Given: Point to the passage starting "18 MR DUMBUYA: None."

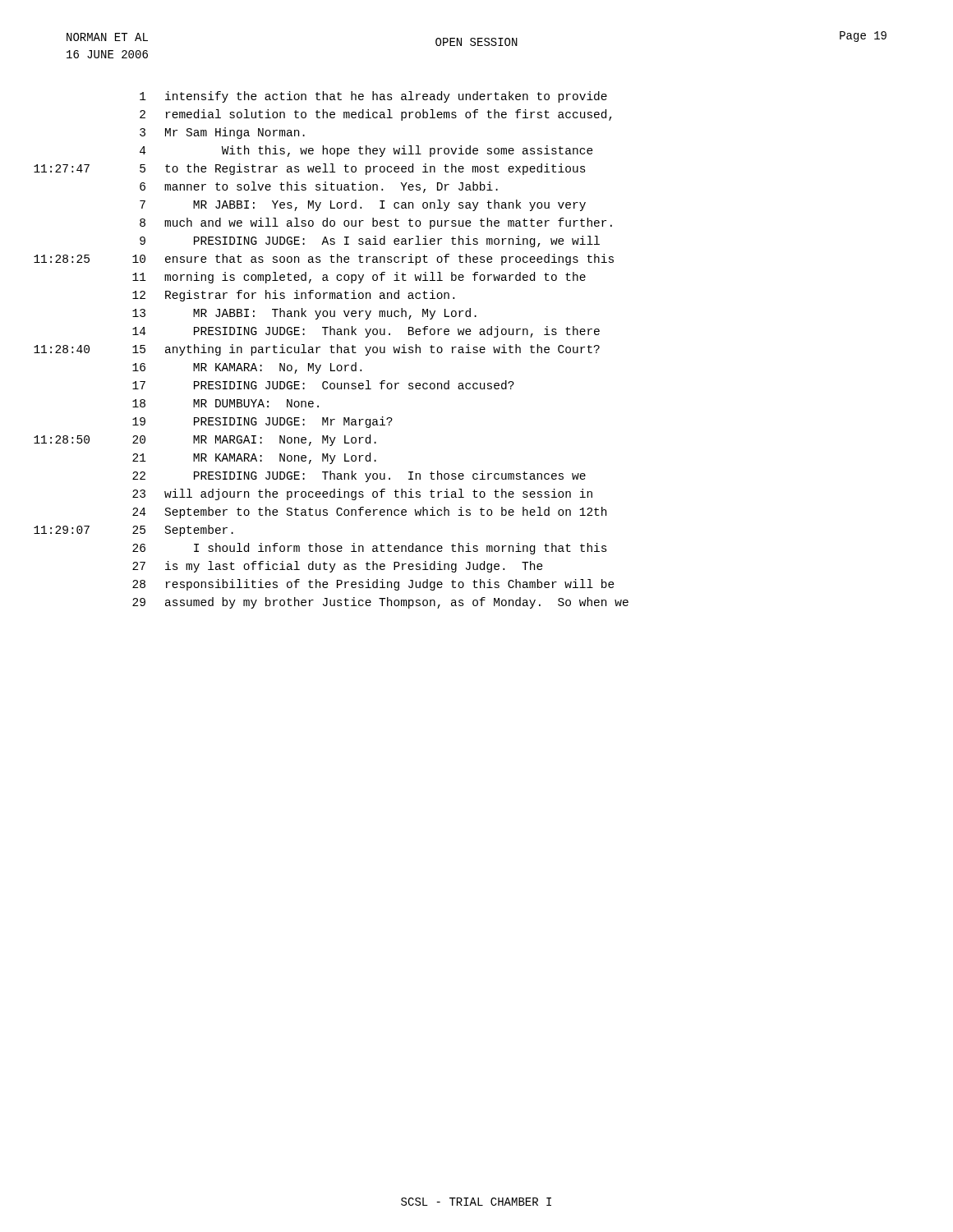Looking at the screenshot, I should (226, 403).
